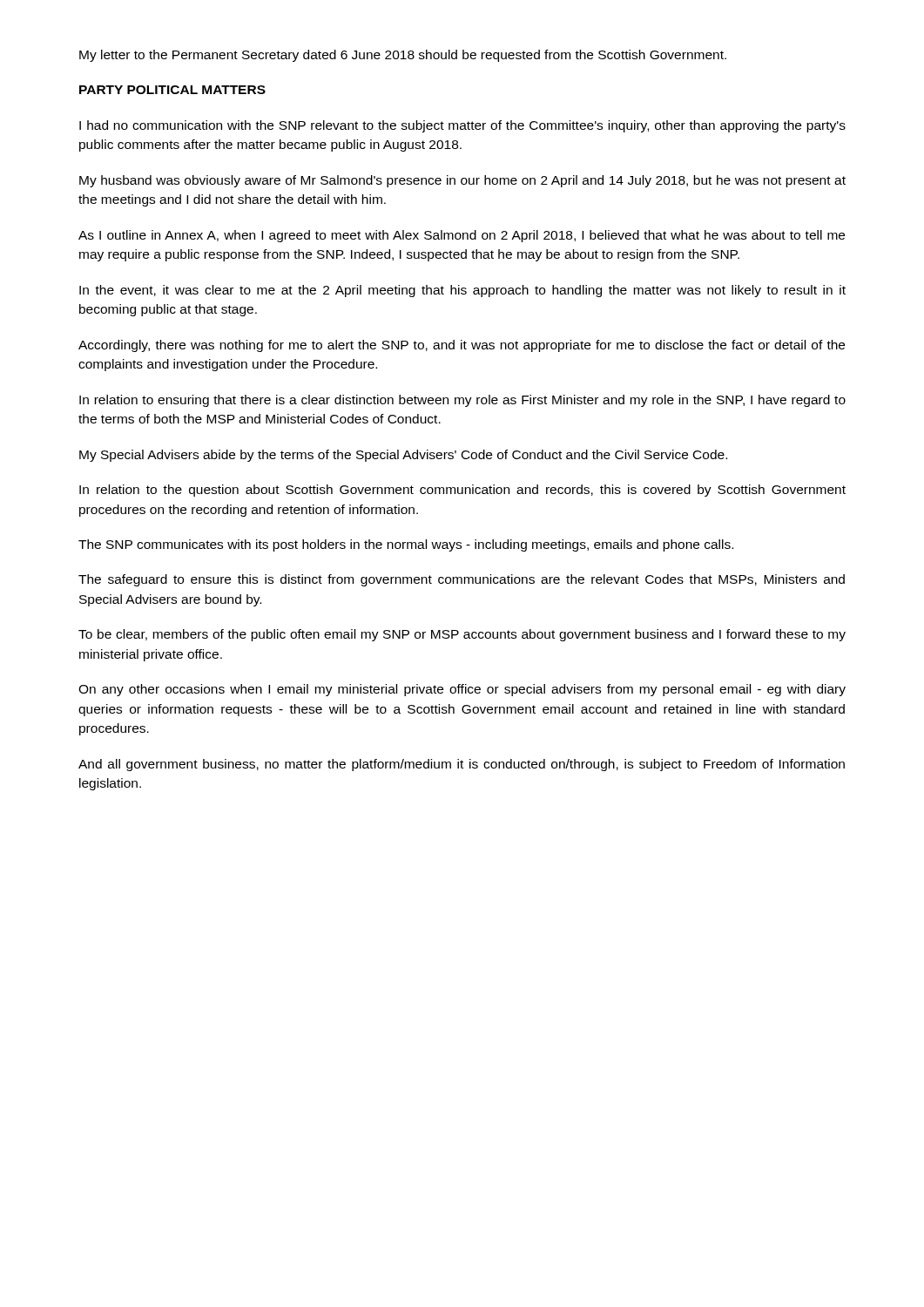Select the text block containing "The SNP communicates"
Viewport: 924px width, 1307px height.
pos(406,544)
